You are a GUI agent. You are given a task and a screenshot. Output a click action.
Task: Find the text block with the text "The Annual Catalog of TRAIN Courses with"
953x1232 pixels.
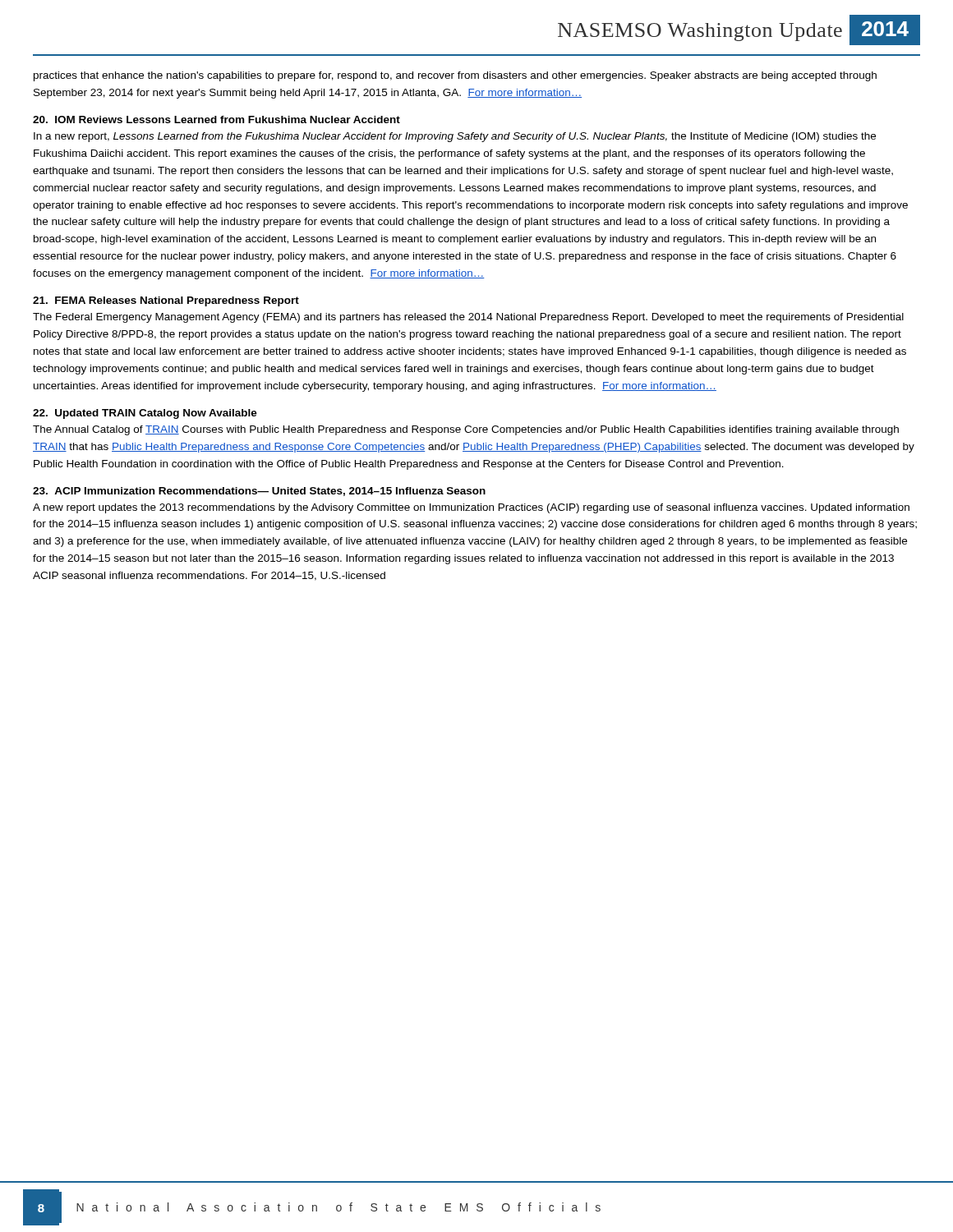click(x=474, y=446)
